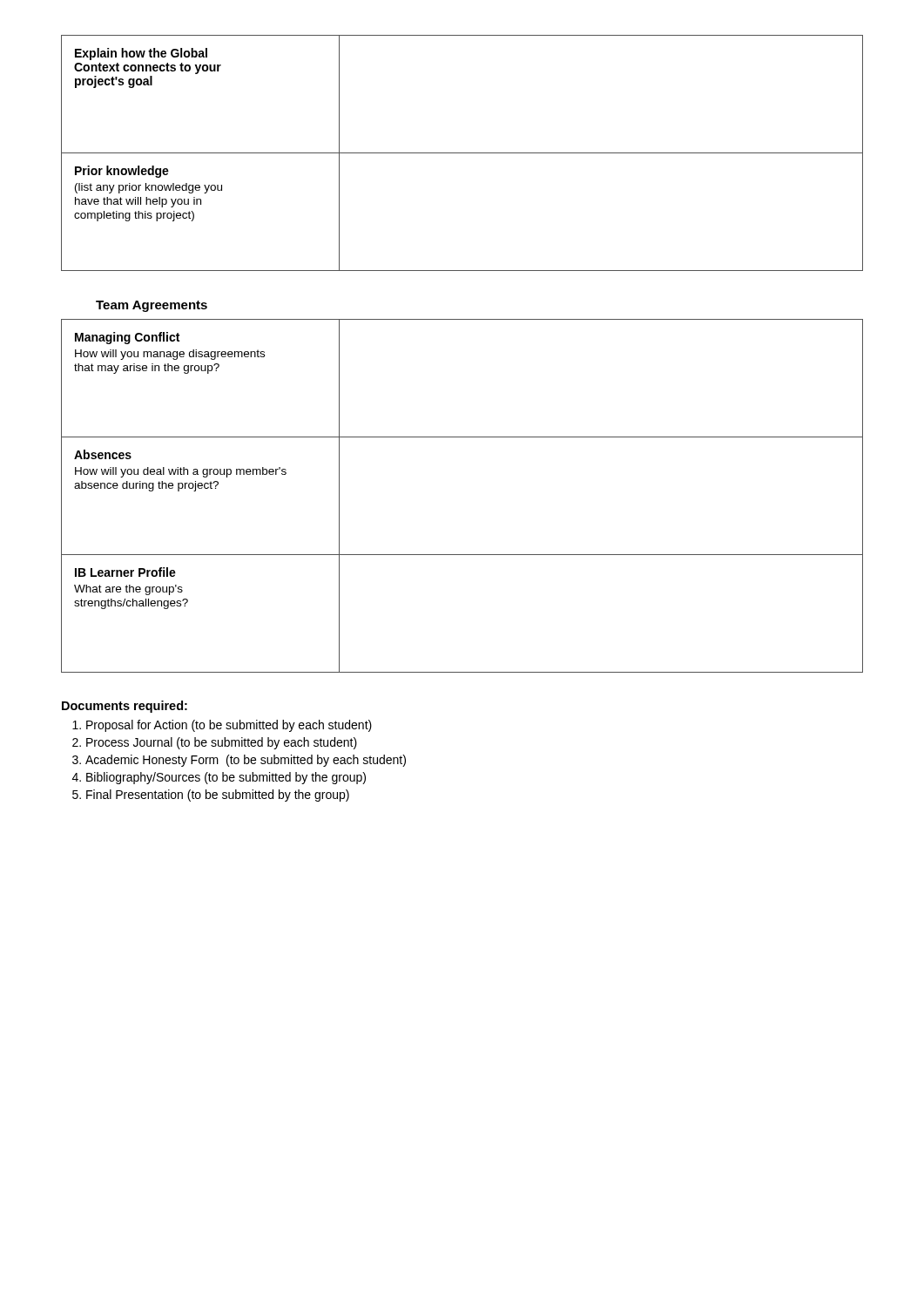Viewport: 924px width, 1307px height.
Task: Navigate to the text starting "Proposal for Action (to be submitted by"
Action: [x=229, y=725]
